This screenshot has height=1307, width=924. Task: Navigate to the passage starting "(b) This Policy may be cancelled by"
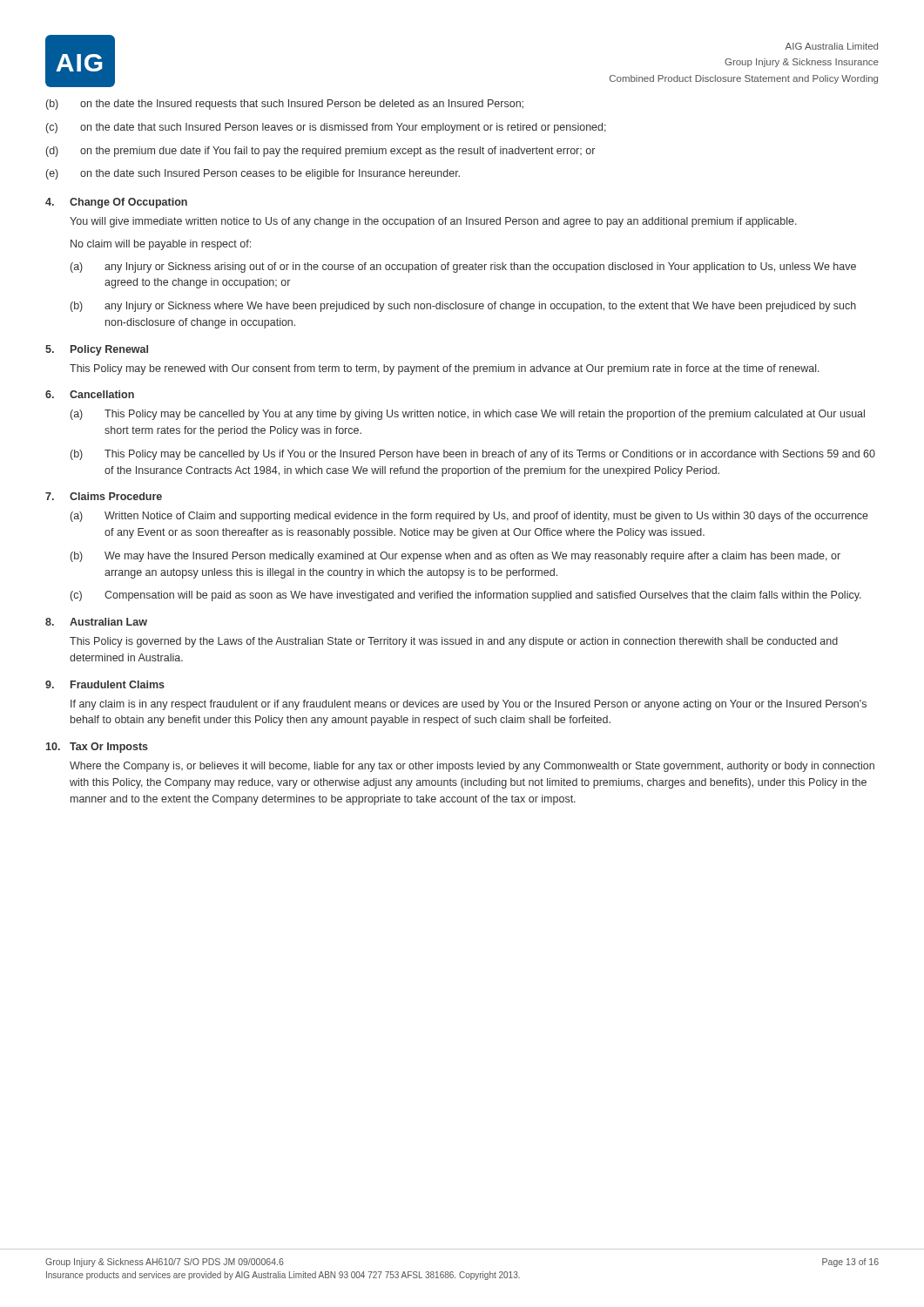(x=474, y=462)
